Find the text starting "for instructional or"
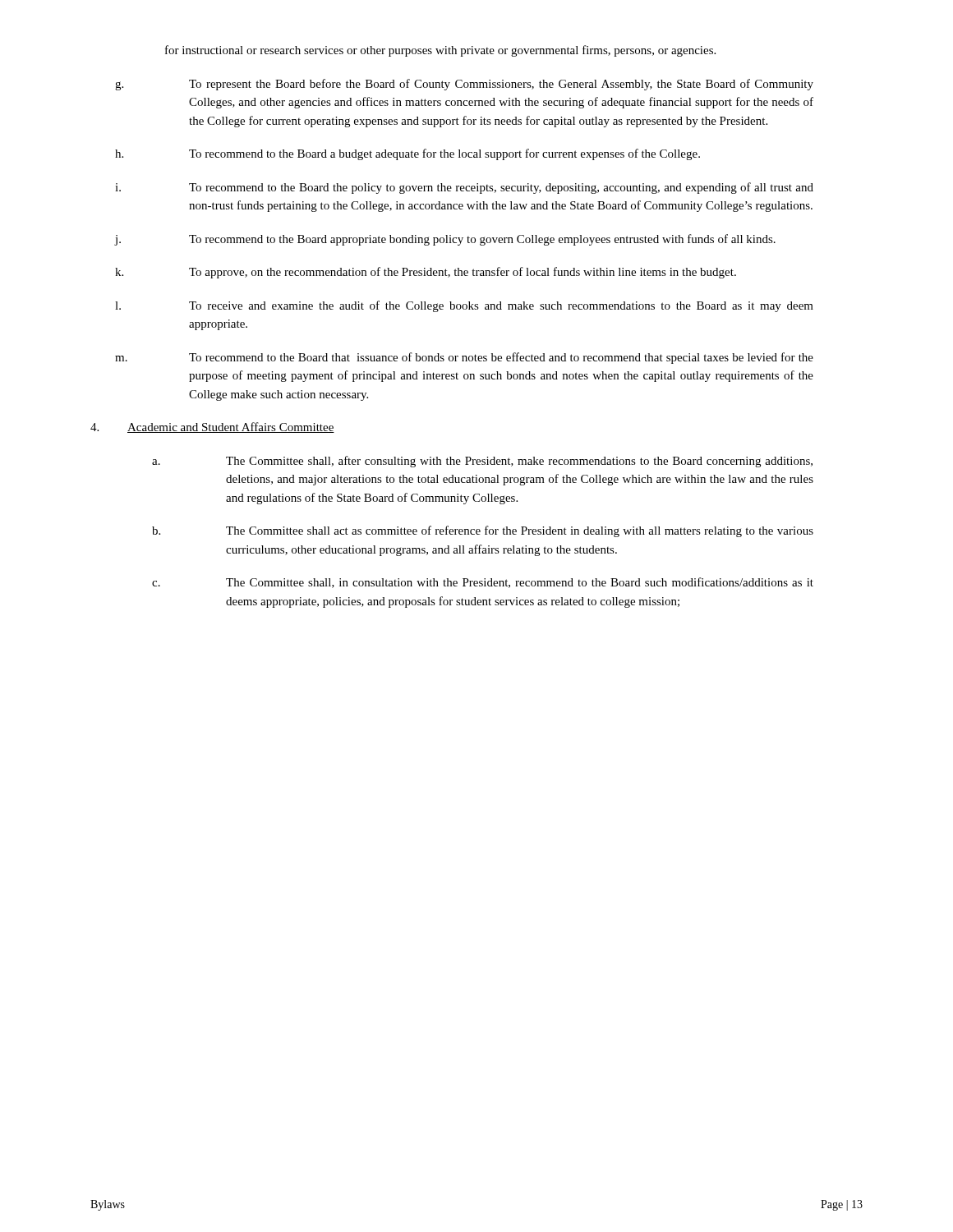 click(440, 50)
